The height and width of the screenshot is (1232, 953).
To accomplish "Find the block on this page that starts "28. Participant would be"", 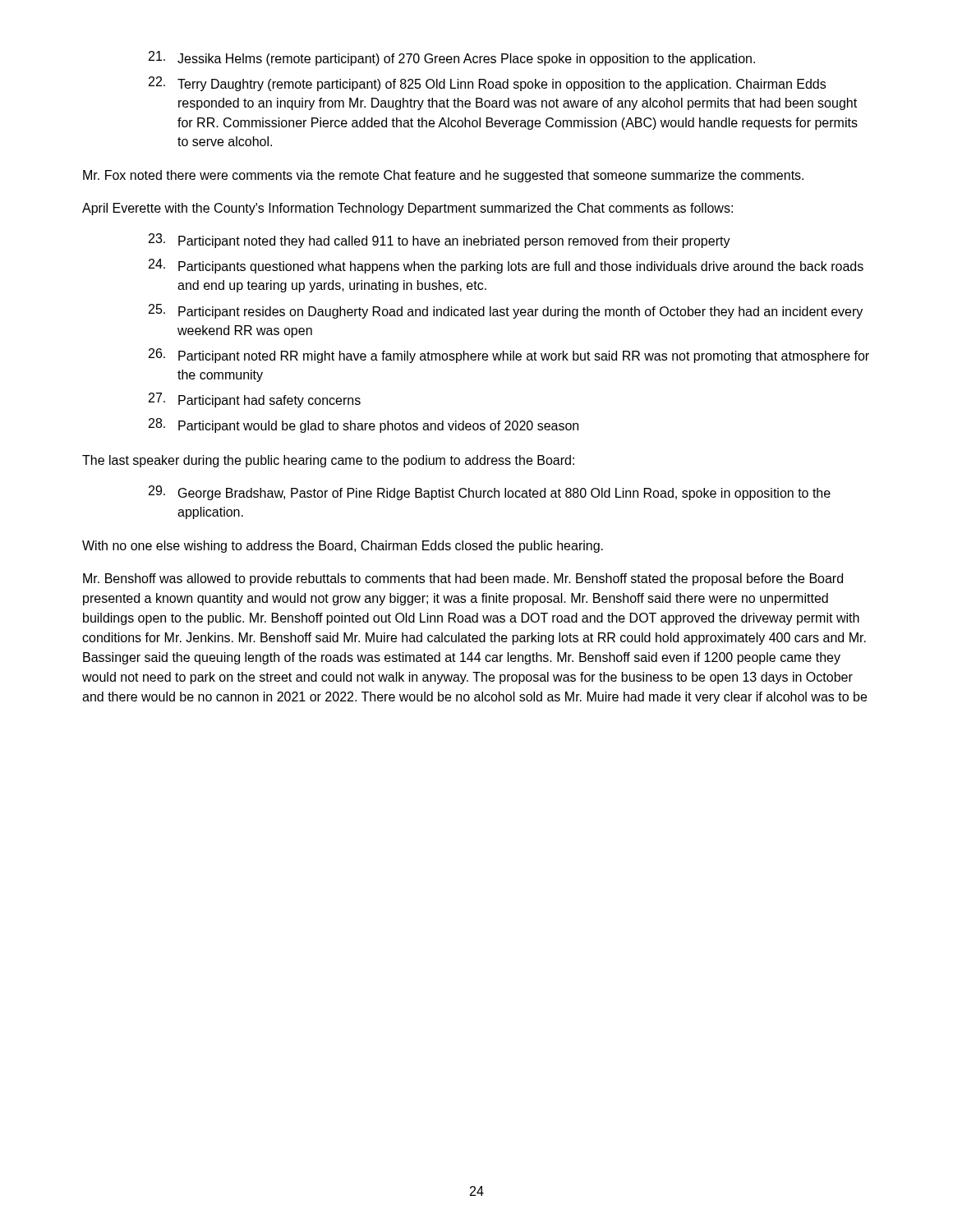I will pos(509,426).
